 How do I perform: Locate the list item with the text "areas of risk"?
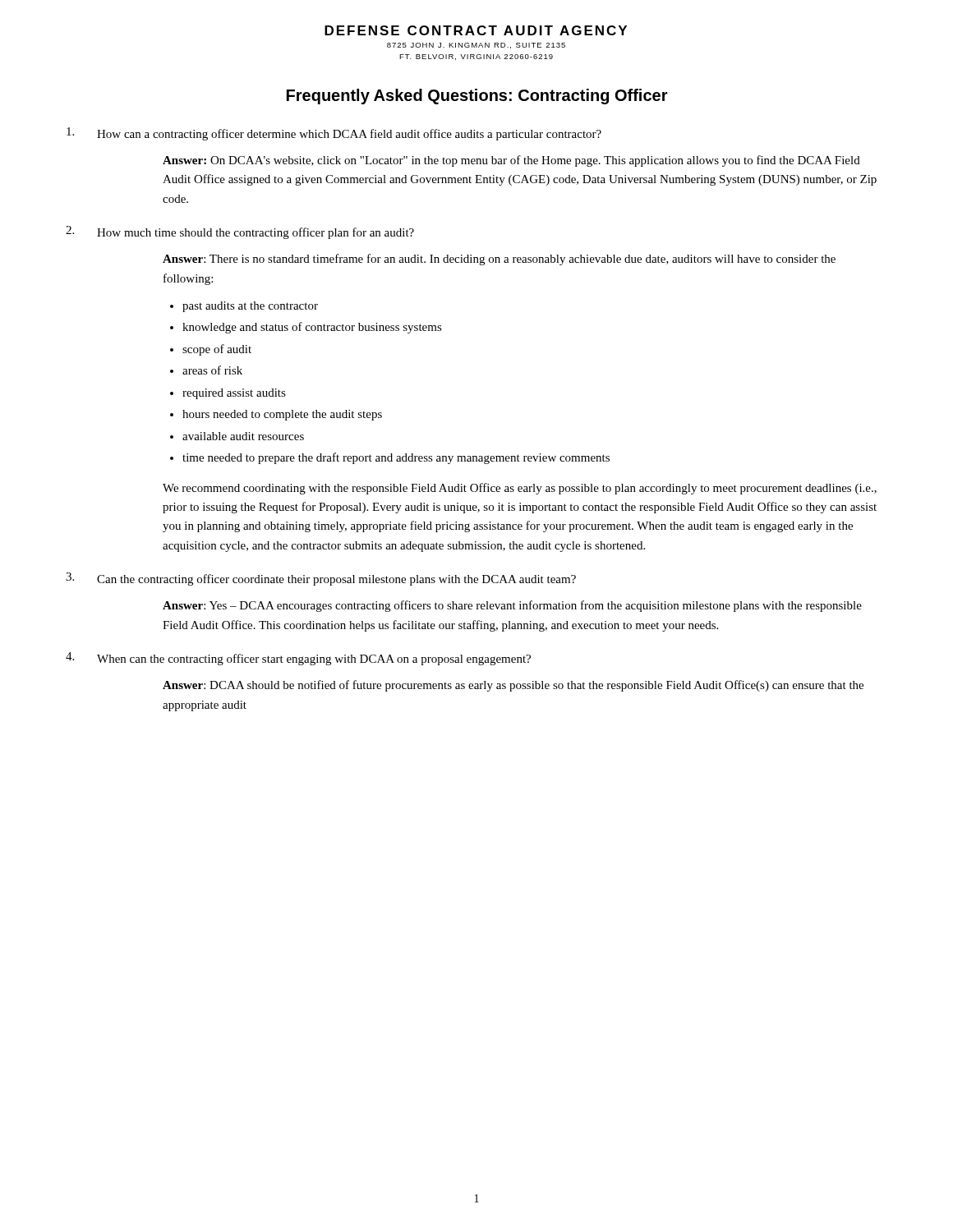213,371
